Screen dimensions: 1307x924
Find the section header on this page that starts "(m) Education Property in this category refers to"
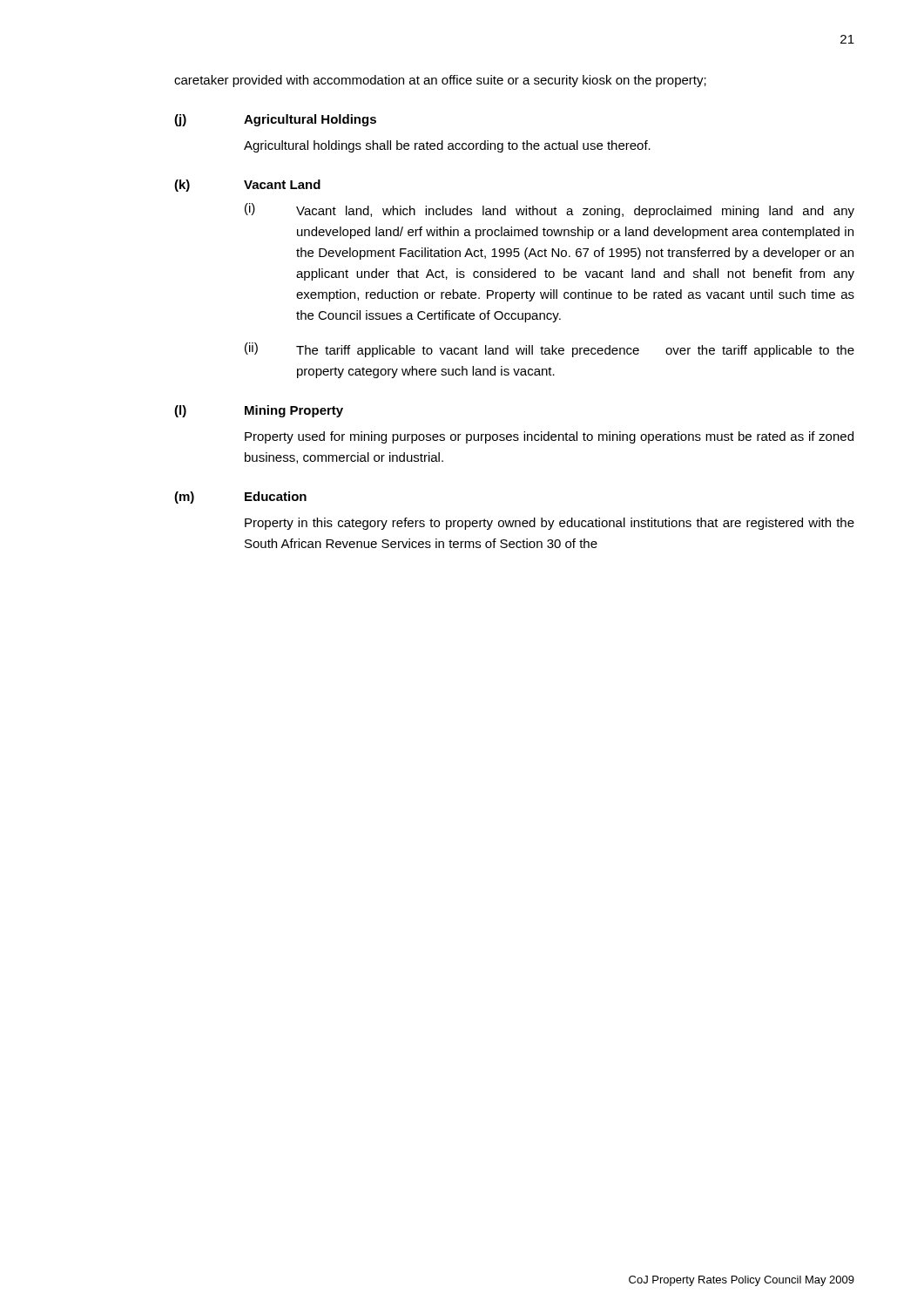click(x=514, y=521)
